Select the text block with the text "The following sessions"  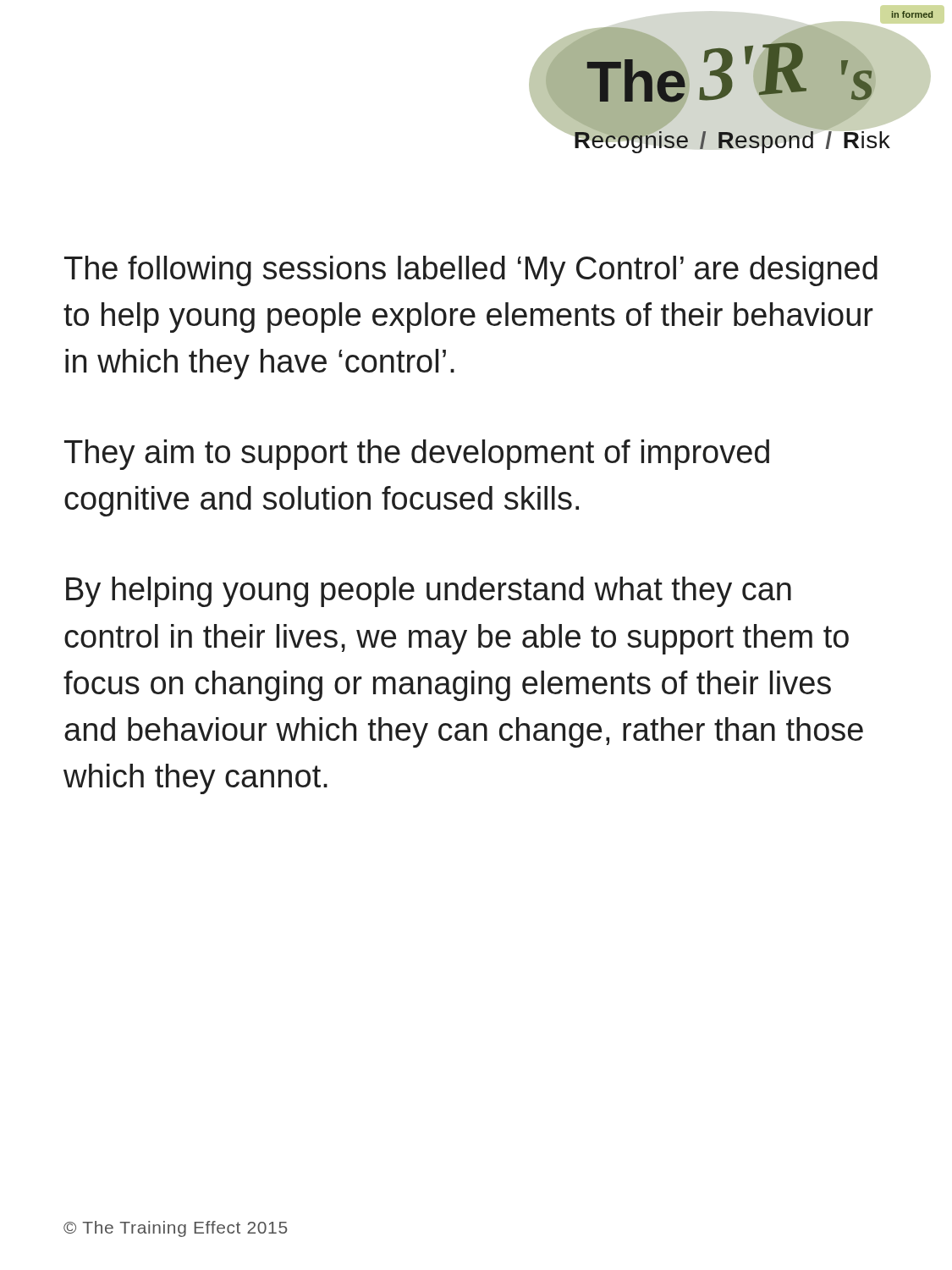(471, 315)
